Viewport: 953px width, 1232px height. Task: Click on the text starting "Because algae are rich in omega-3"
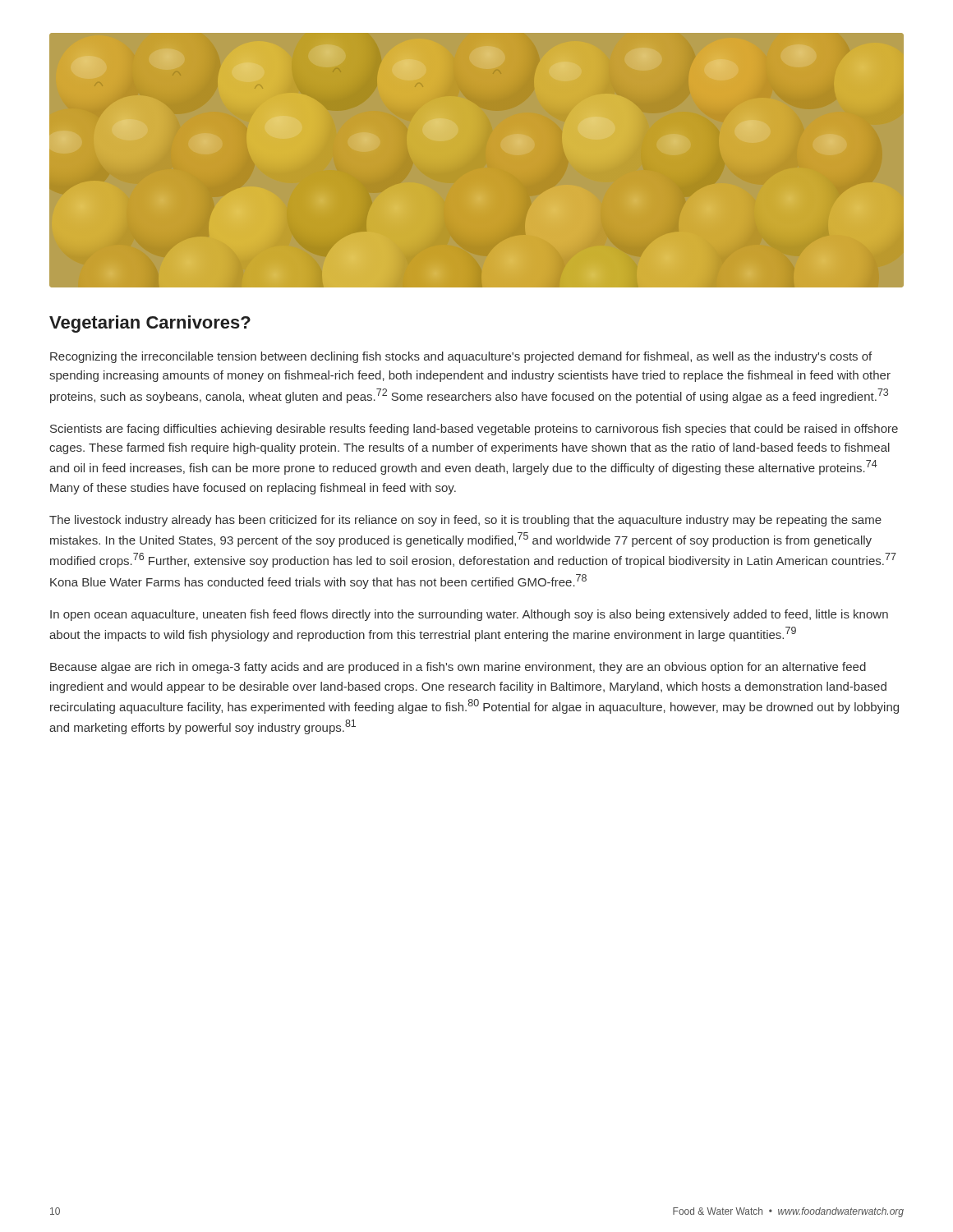[474, 697]
